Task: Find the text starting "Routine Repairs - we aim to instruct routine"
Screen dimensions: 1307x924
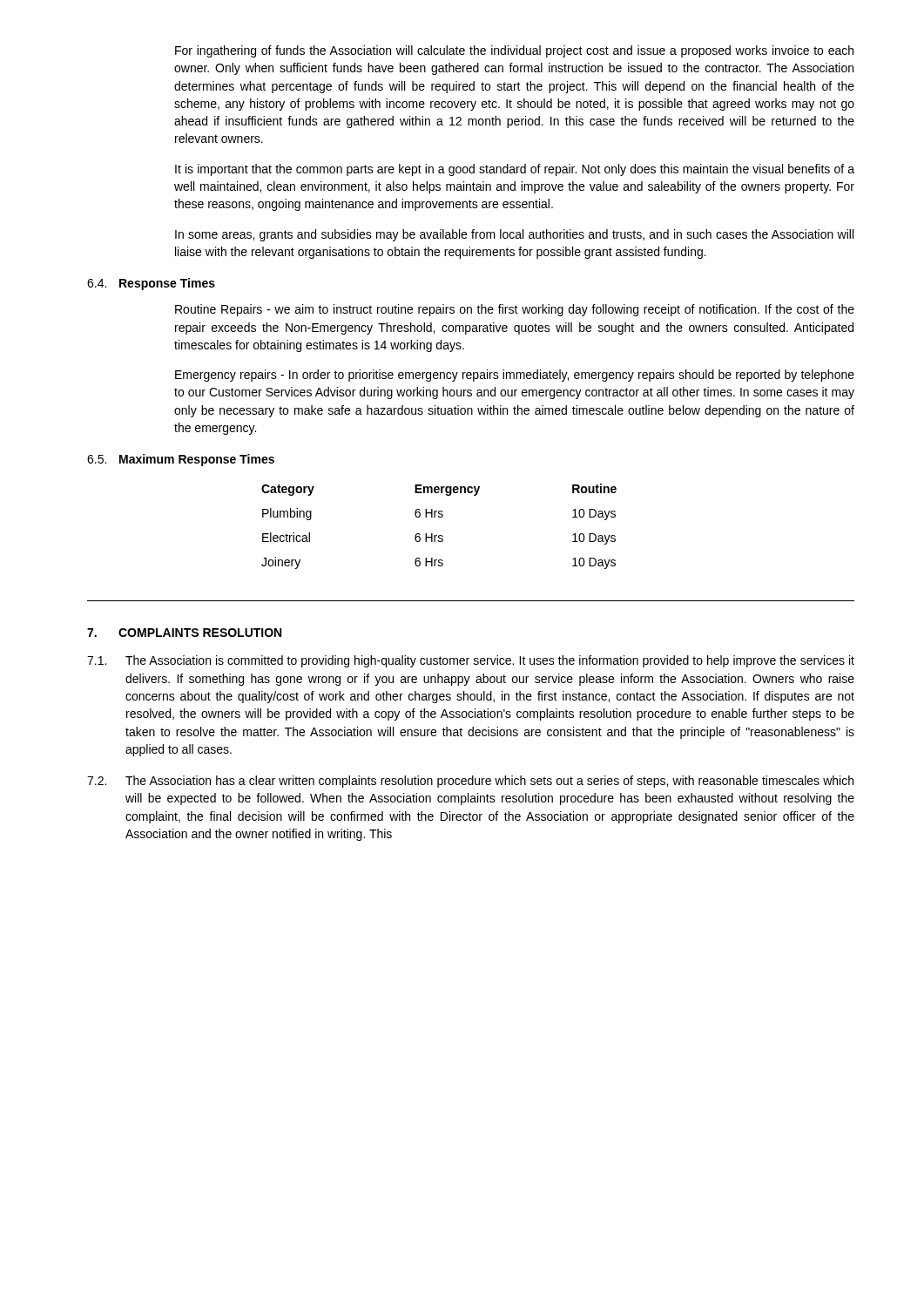Action: point(514,327)
